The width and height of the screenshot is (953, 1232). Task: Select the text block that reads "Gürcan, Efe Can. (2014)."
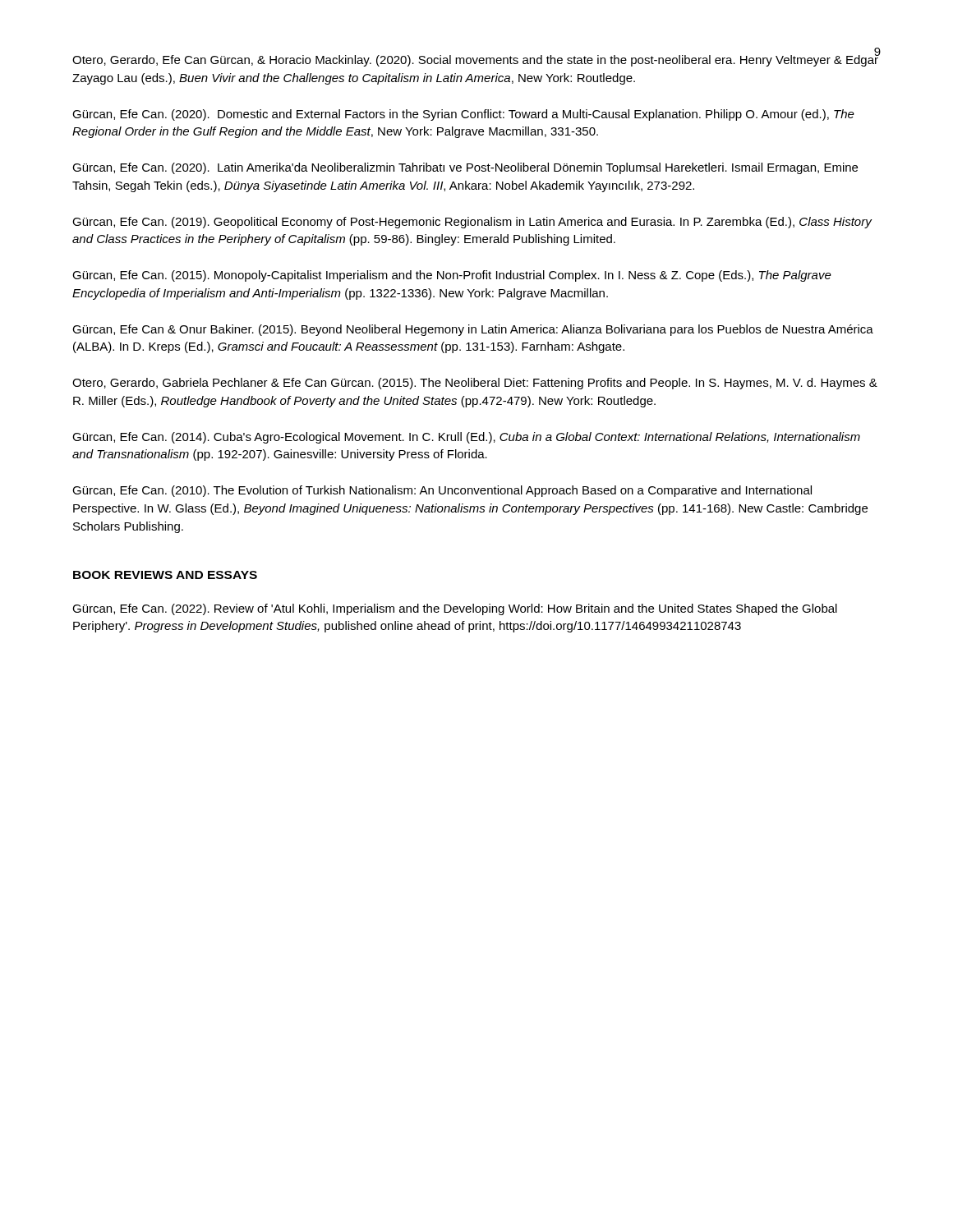point(466,445)
